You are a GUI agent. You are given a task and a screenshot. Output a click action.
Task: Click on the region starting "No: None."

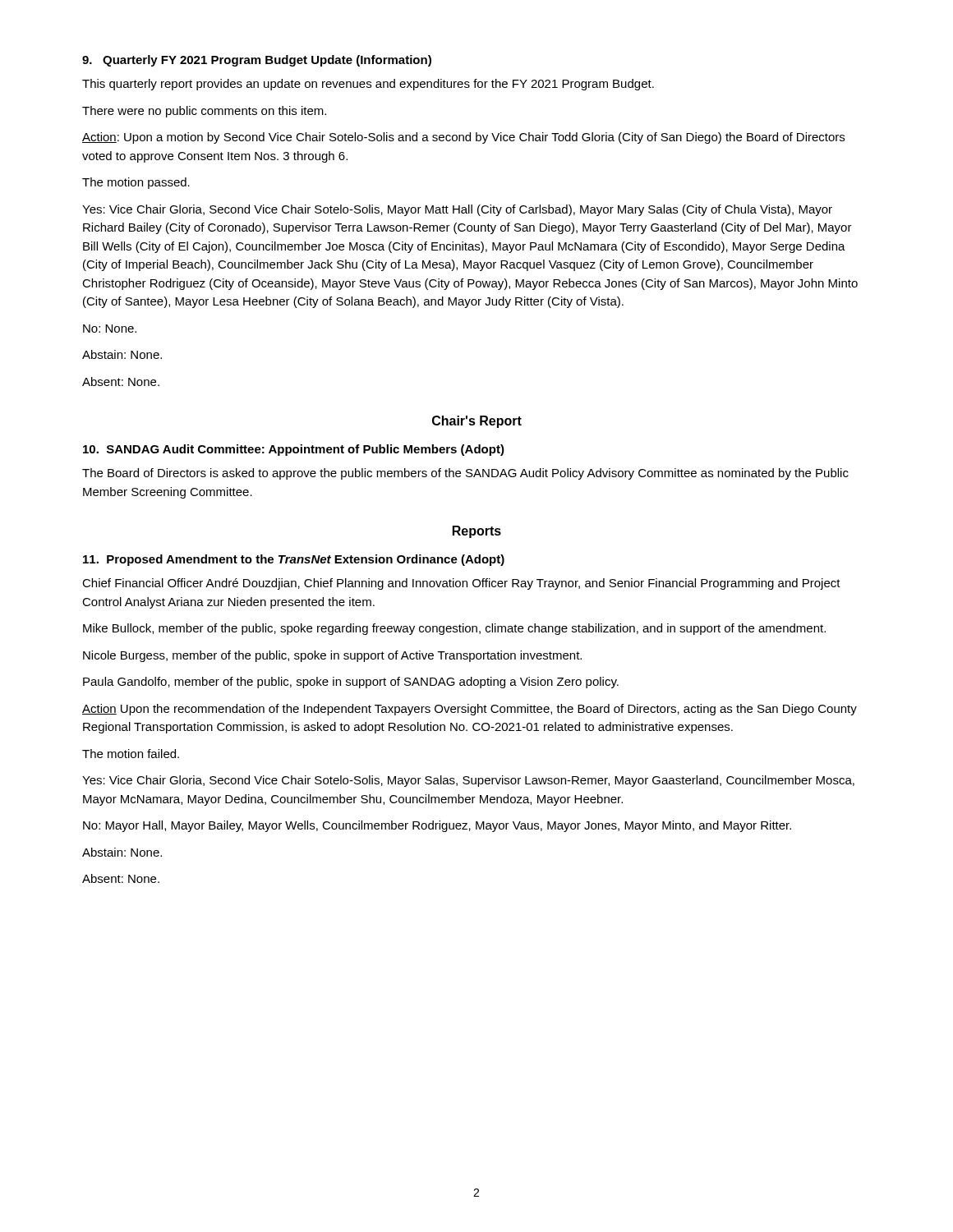pyautogui.click(x=110, y=329)
